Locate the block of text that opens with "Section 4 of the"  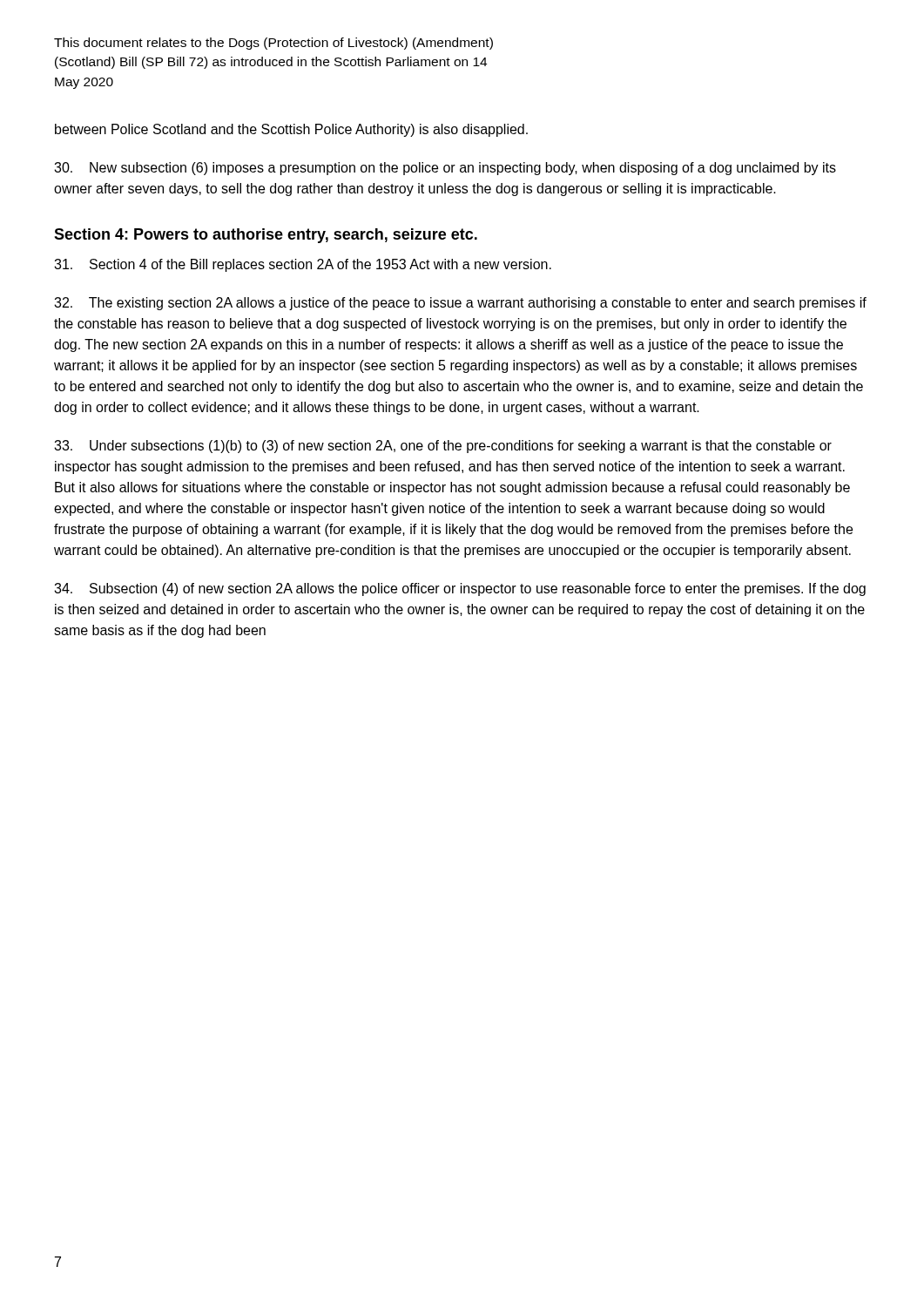coord(303,264)
